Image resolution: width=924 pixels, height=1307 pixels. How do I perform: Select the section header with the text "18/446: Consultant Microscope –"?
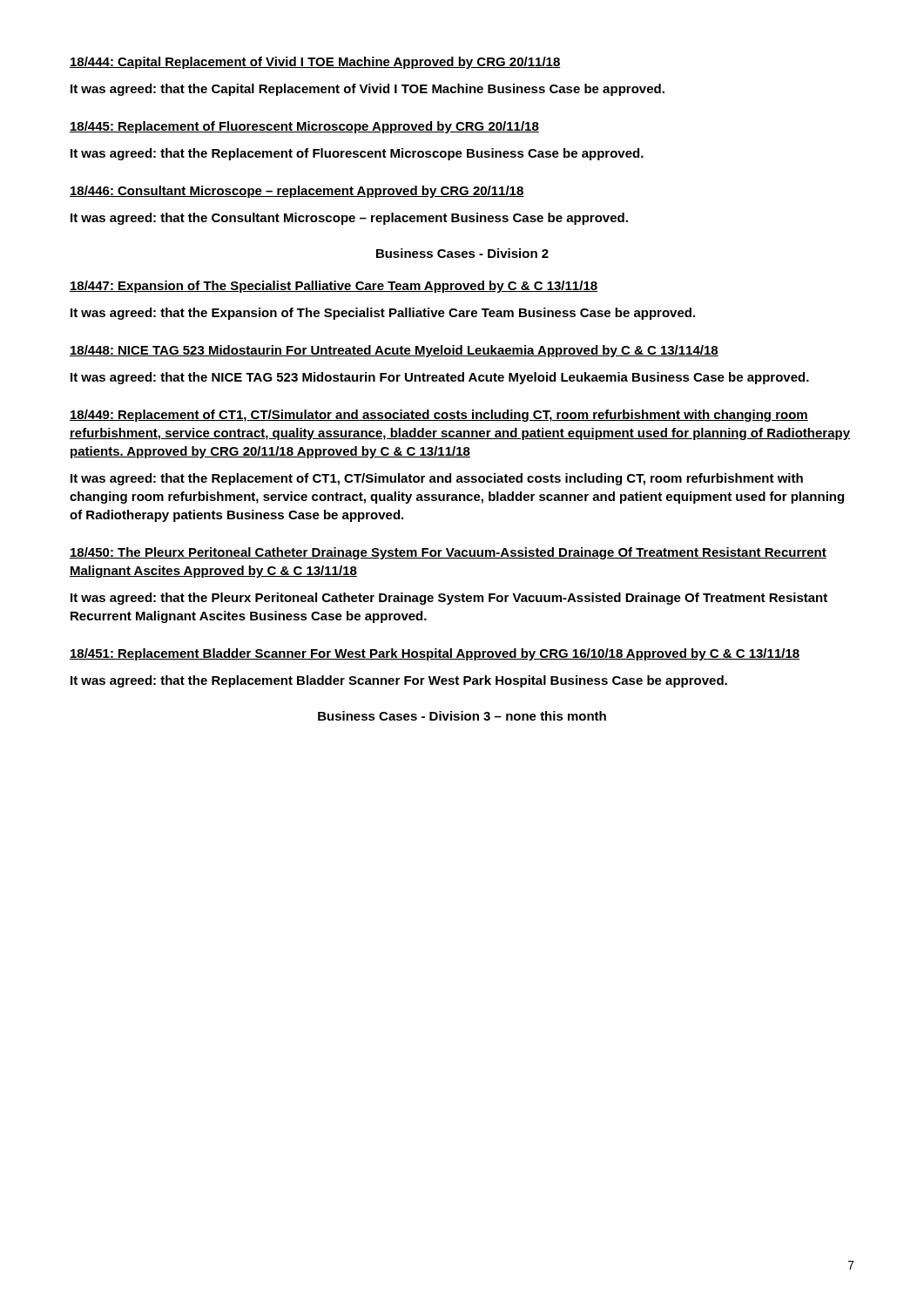pos(297,190)
